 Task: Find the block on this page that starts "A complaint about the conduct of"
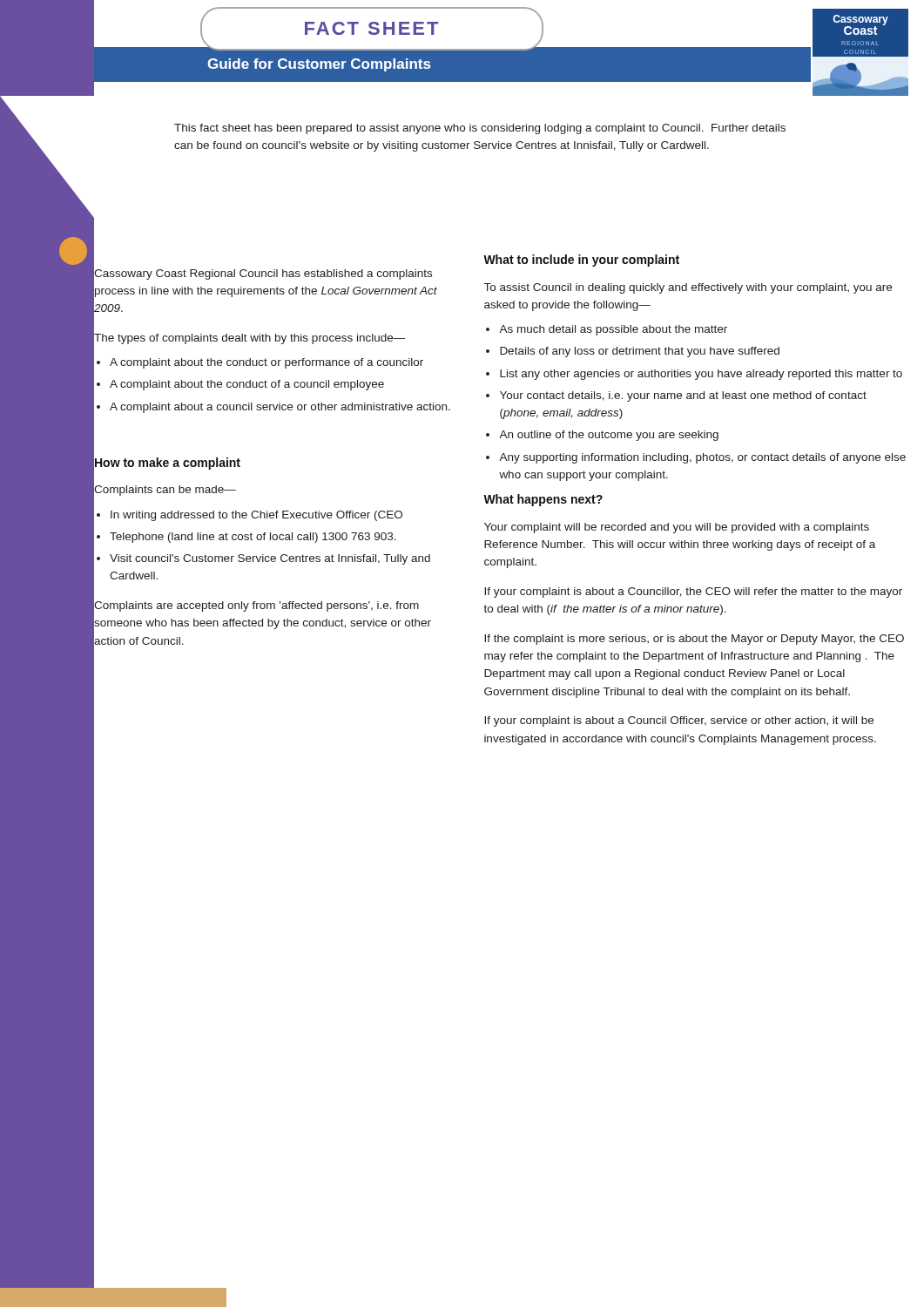coord(247,384)
